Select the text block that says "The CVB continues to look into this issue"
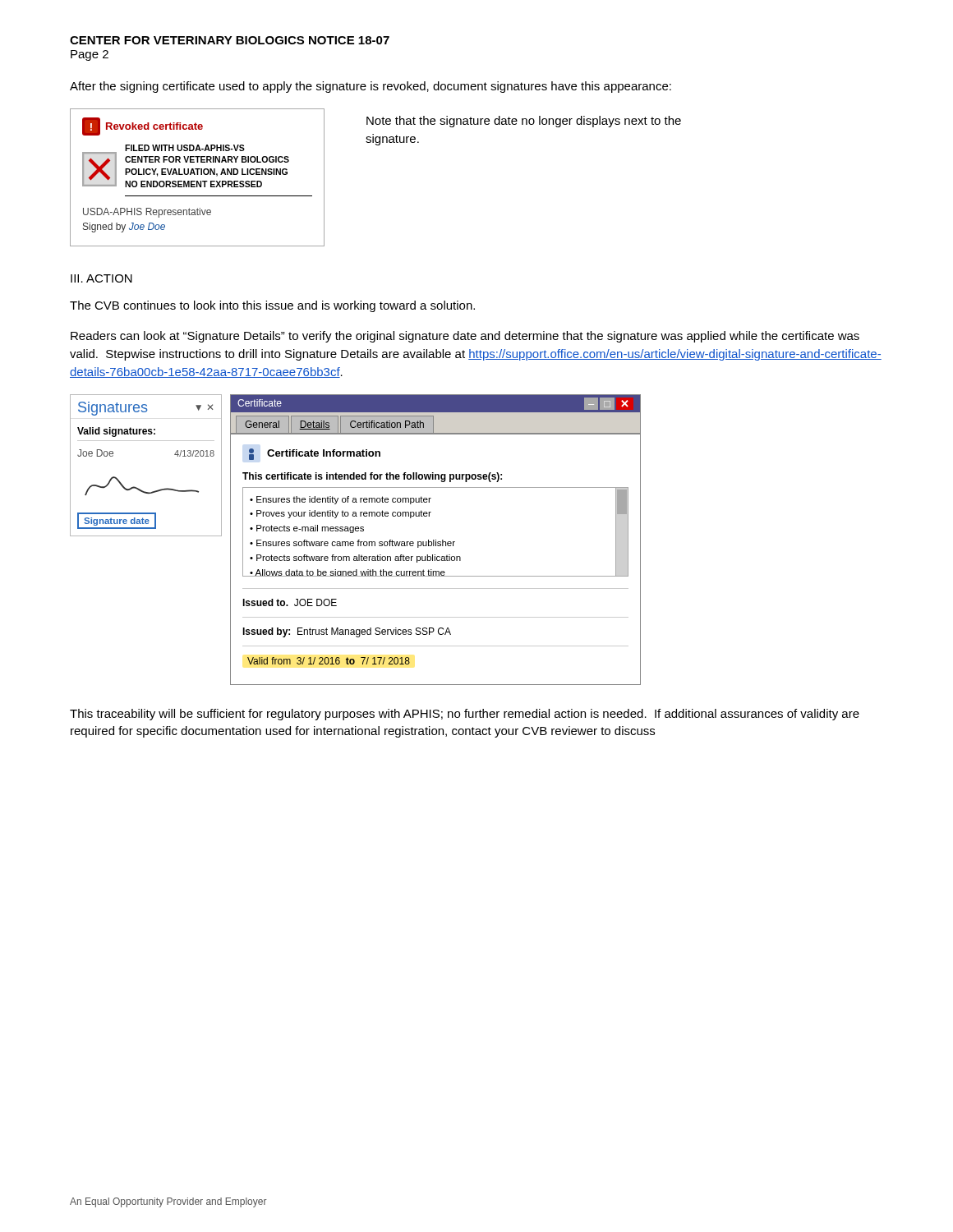Image resolution: width=953 pixels, height=1232 pixels. [x=273, y=305]
